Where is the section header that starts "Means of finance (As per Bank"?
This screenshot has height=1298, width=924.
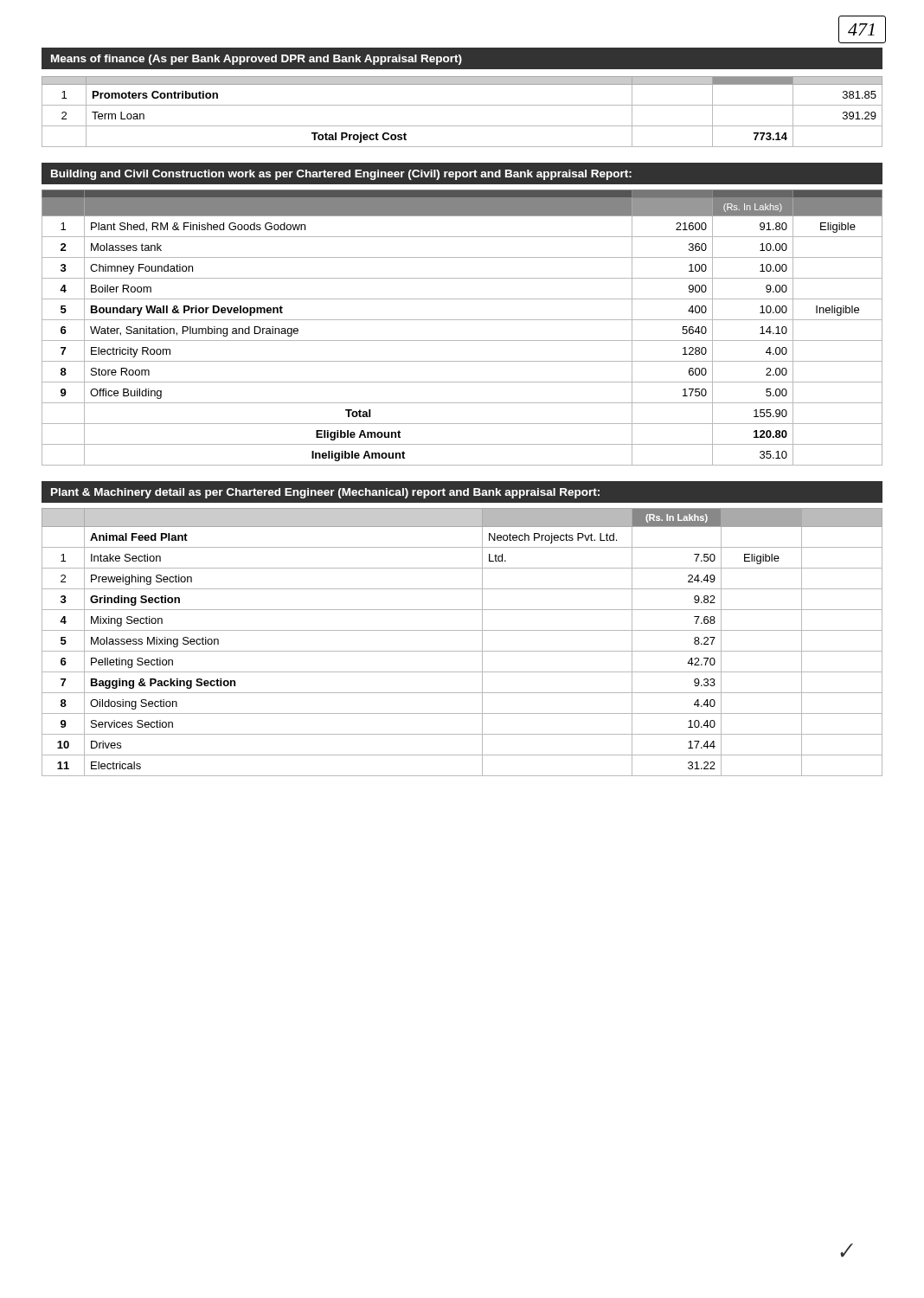click(x=256, y=58)
